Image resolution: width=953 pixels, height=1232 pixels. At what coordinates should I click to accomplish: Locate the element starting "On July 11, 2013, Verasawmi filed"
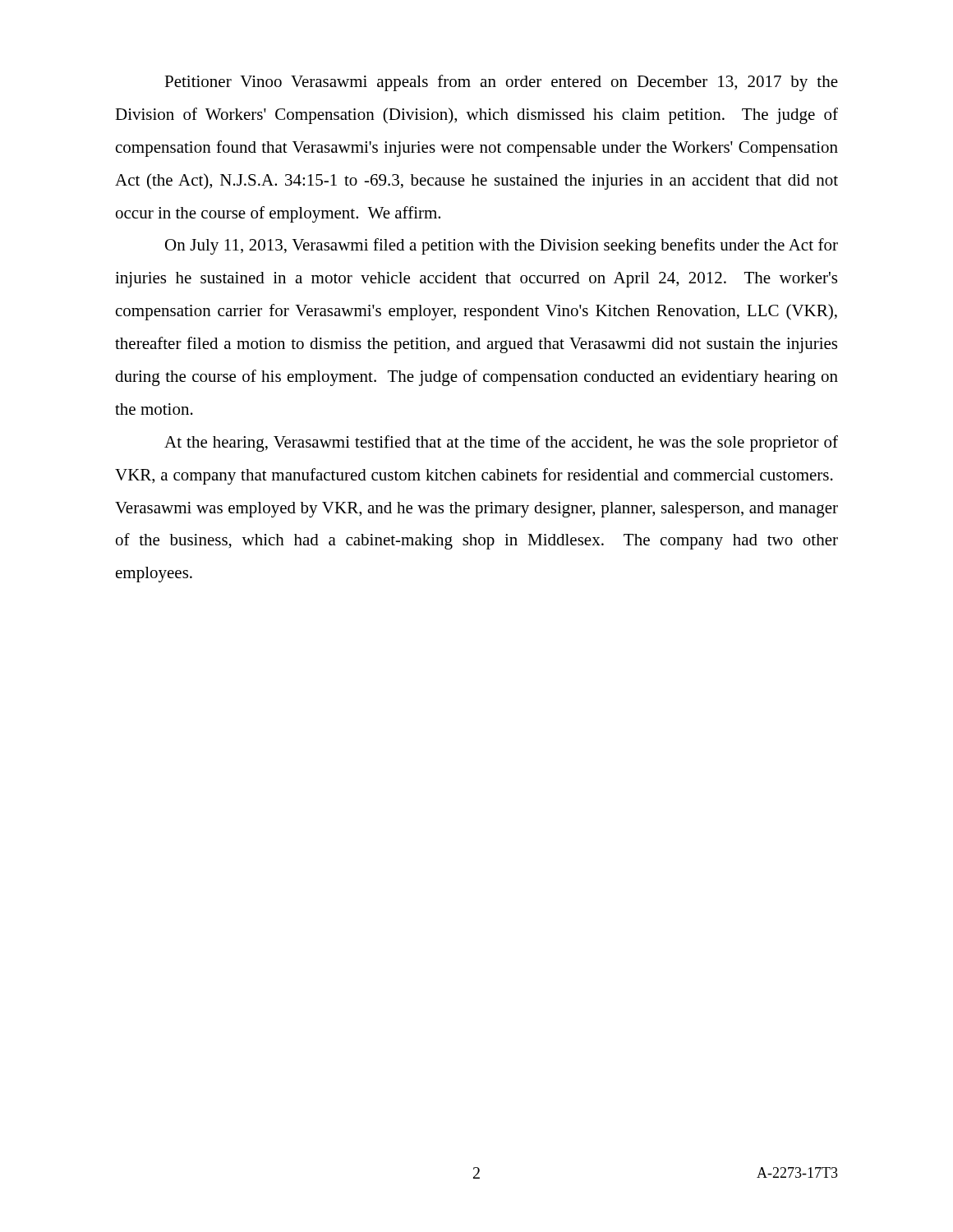pyautogui.click(x=476, y=327)
